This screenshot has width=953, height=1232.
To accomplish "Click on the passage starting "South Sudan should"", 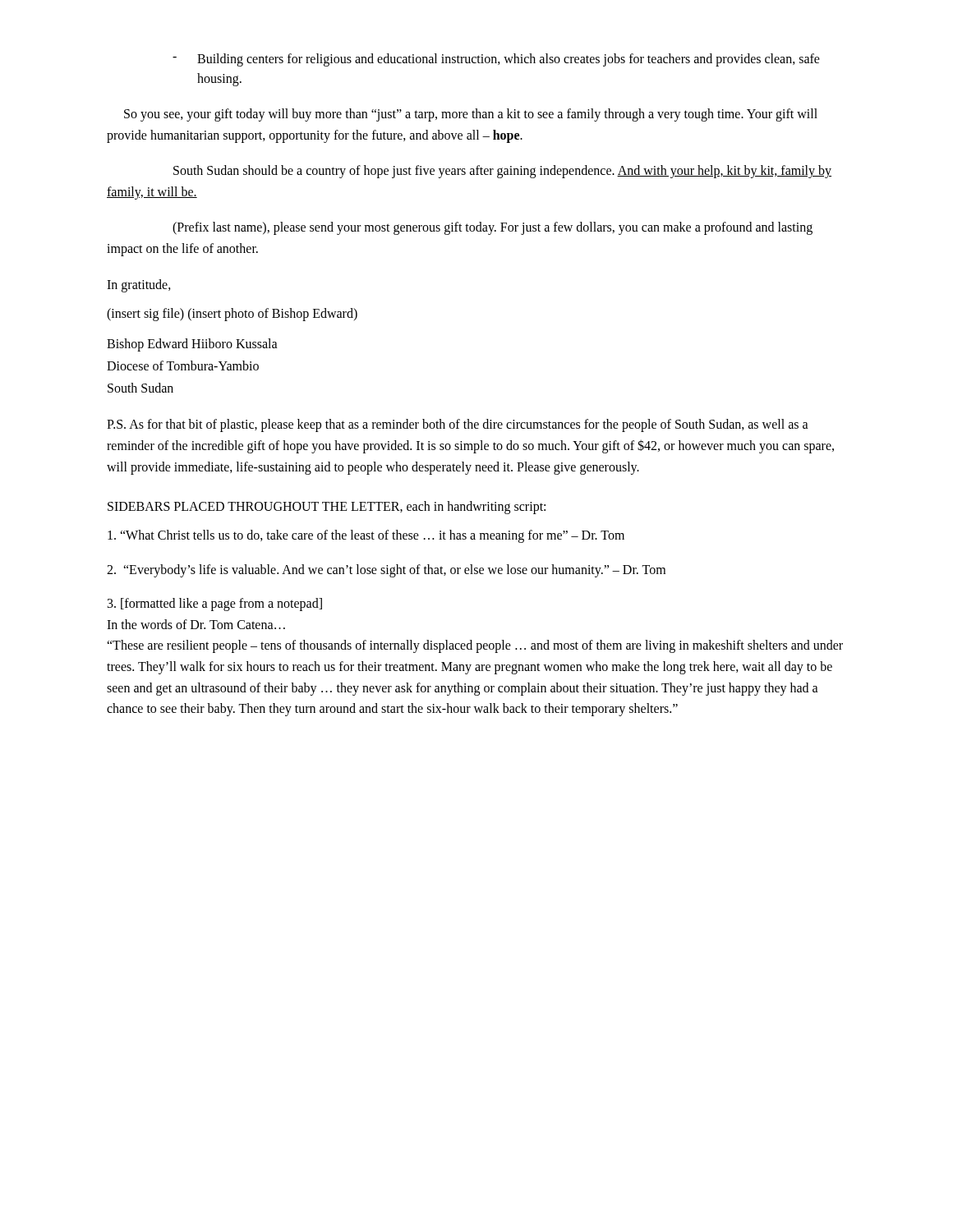I will pos(469,181).
